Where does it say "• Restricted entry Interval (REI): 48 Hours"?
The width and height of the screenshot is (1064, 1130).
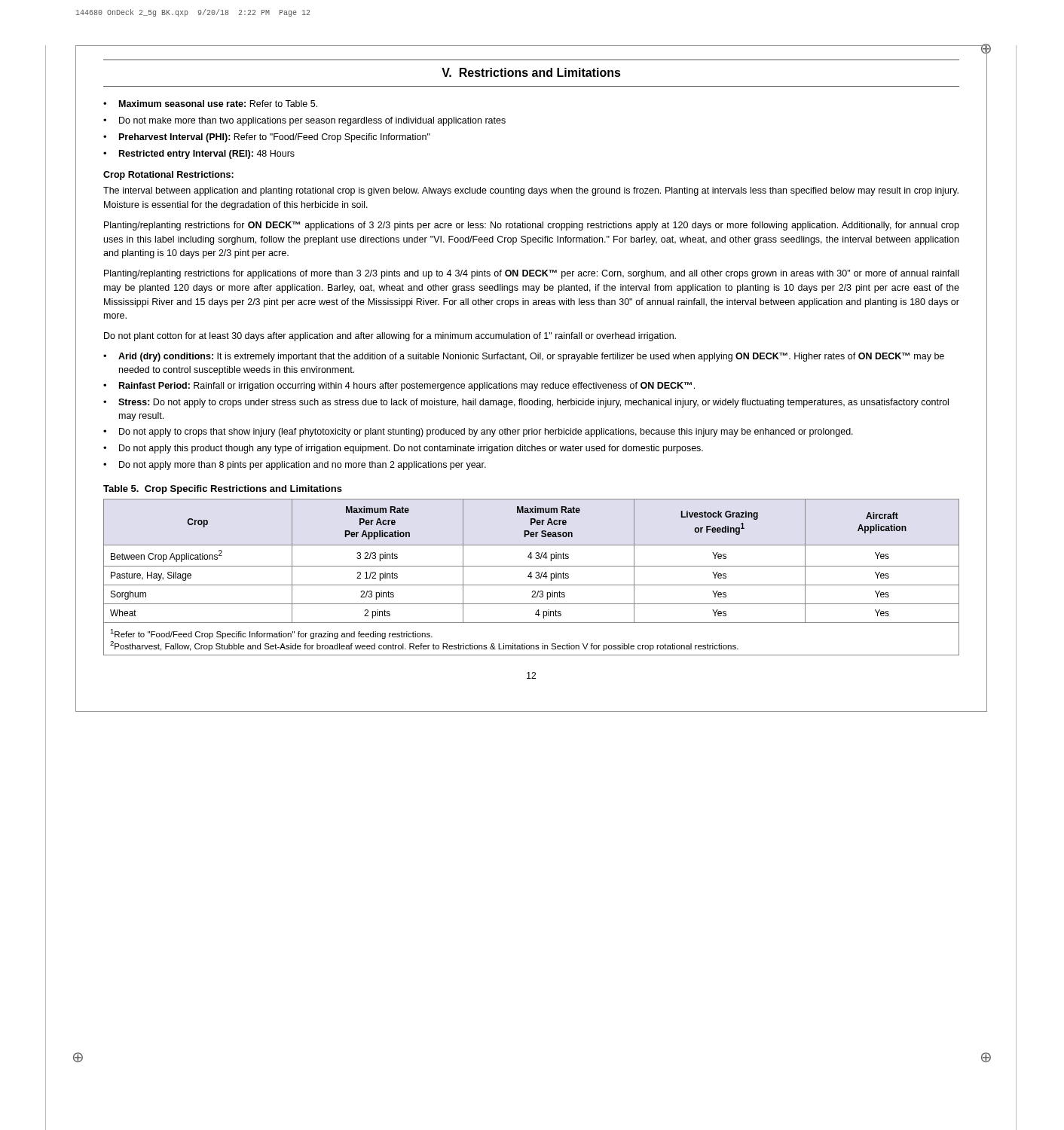click(199, 154)
